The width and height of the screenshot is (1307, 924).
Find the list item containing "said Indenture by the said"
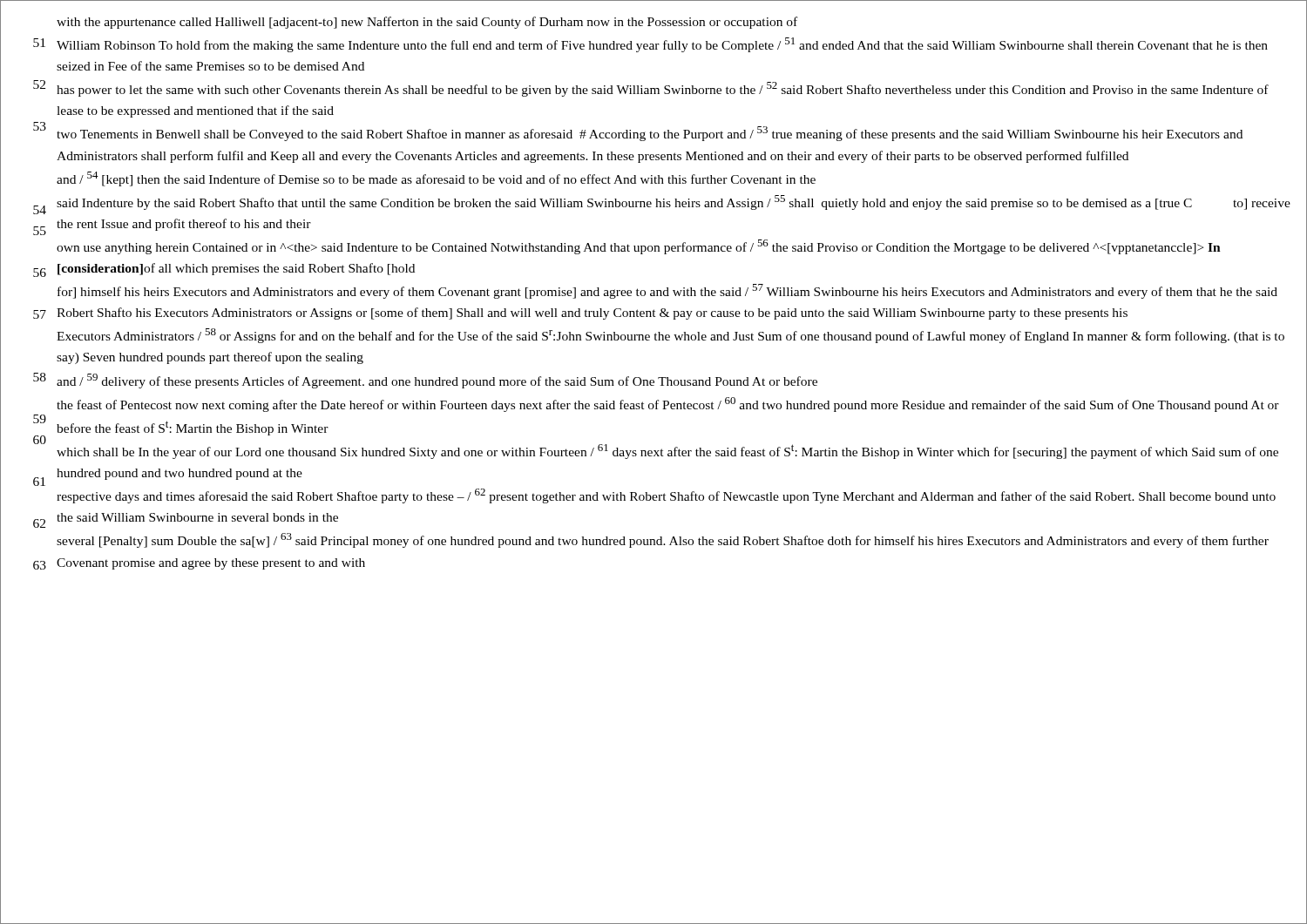tap(673, 211)
